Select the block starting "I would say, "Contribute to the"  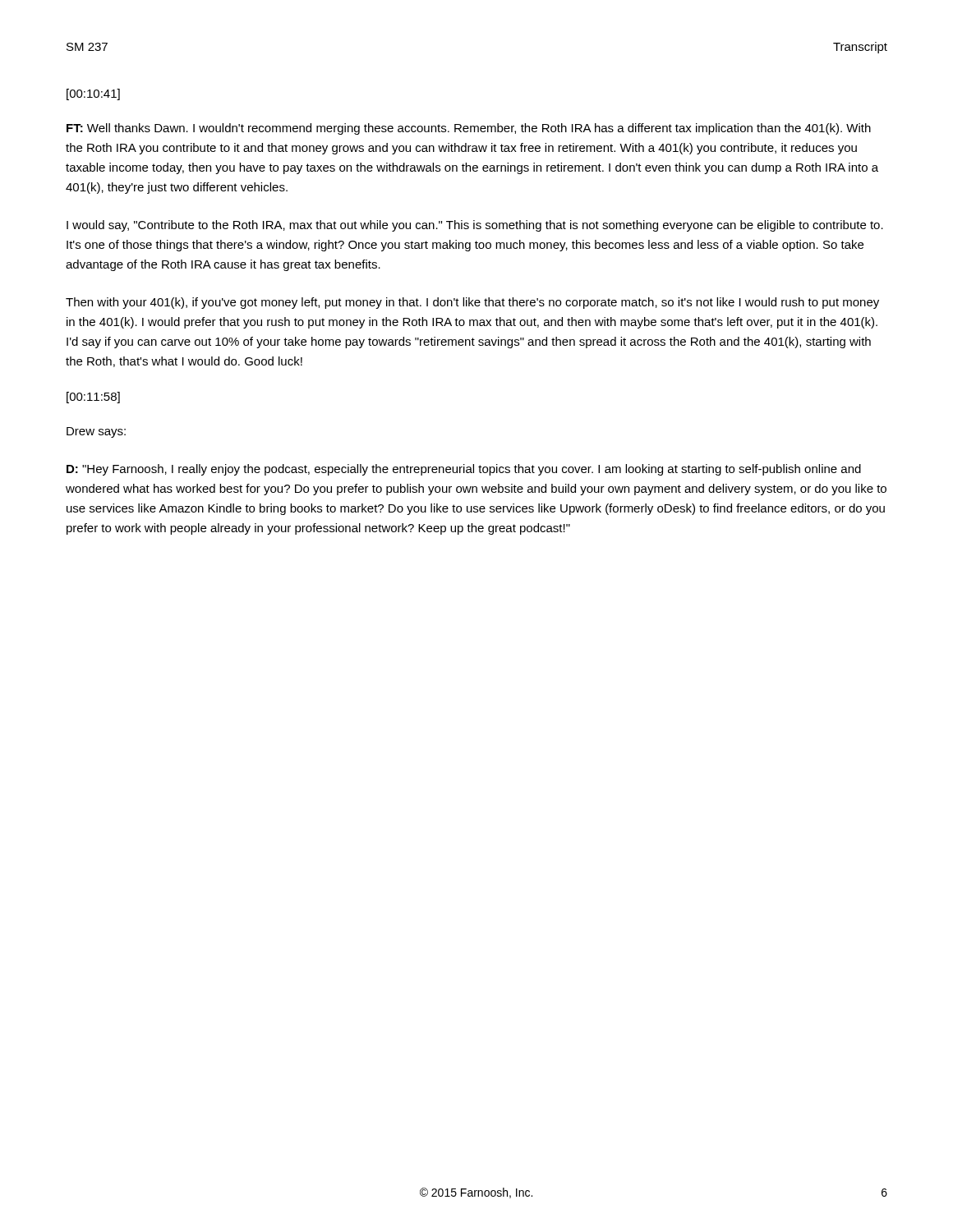pyautogui.click(x=475, y=244)
